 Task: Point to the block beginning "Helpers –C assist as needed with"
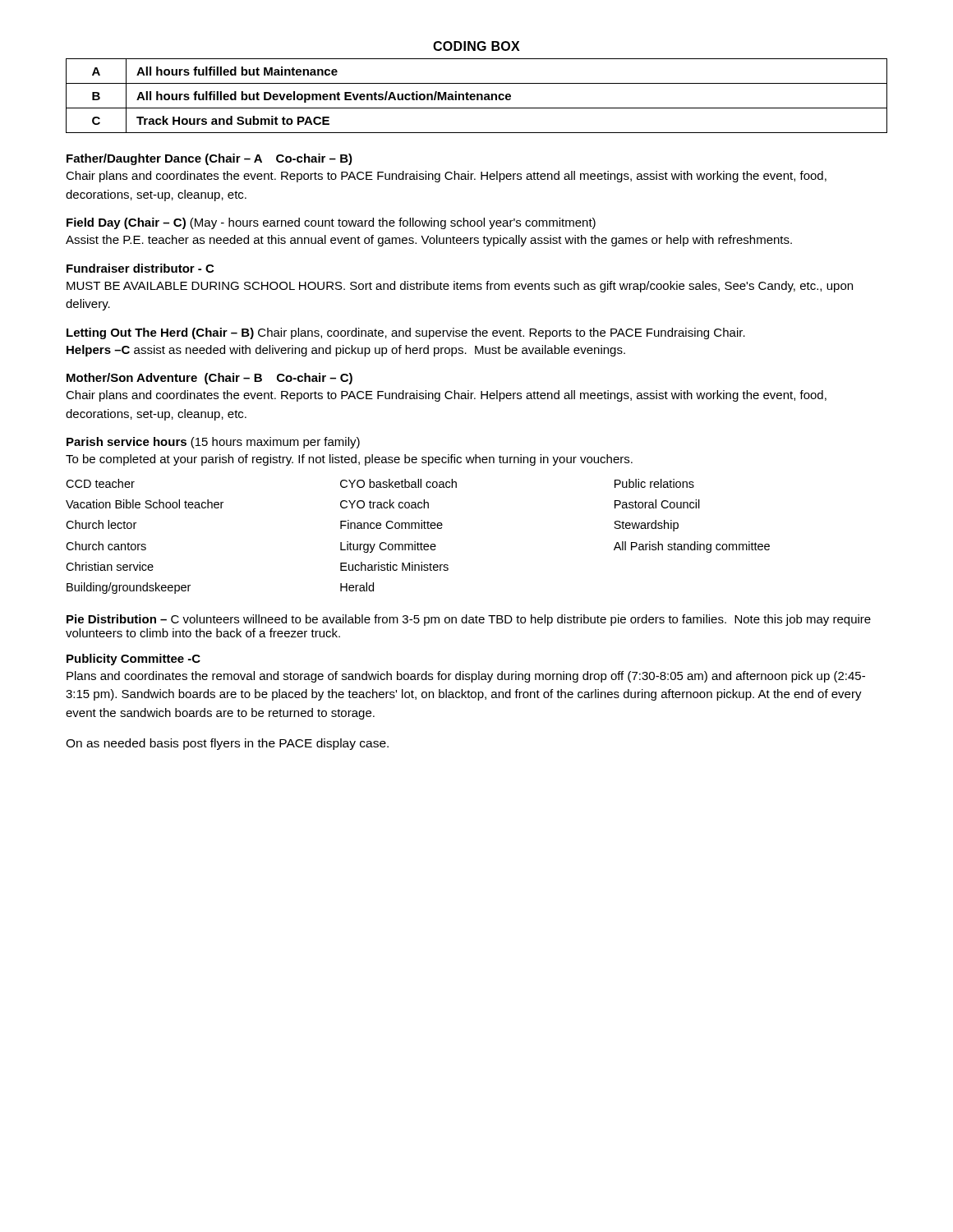[346, 349]
